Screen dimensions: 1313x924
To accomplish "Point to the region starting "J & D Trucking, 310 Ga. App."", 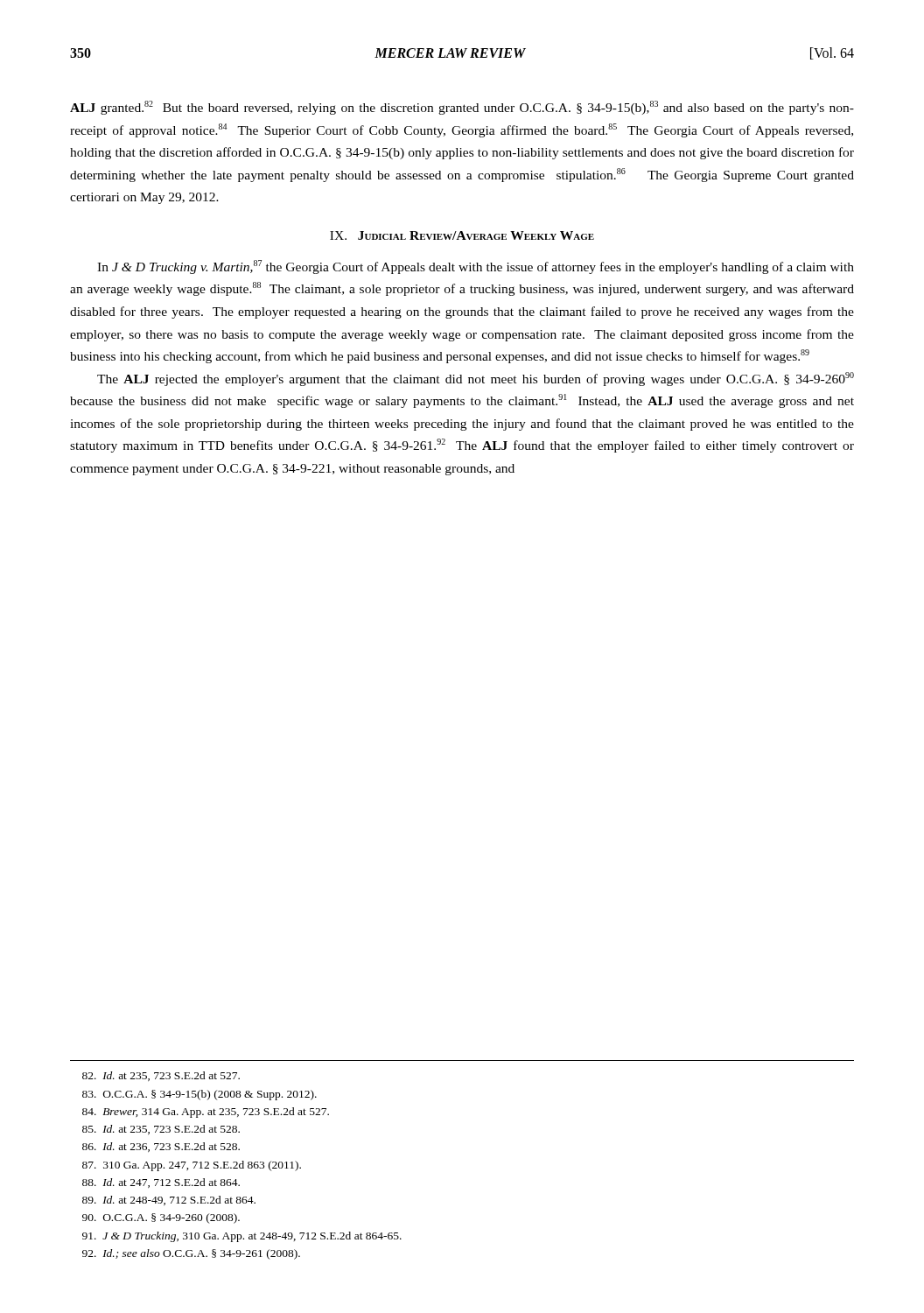I will (236, 1235).
